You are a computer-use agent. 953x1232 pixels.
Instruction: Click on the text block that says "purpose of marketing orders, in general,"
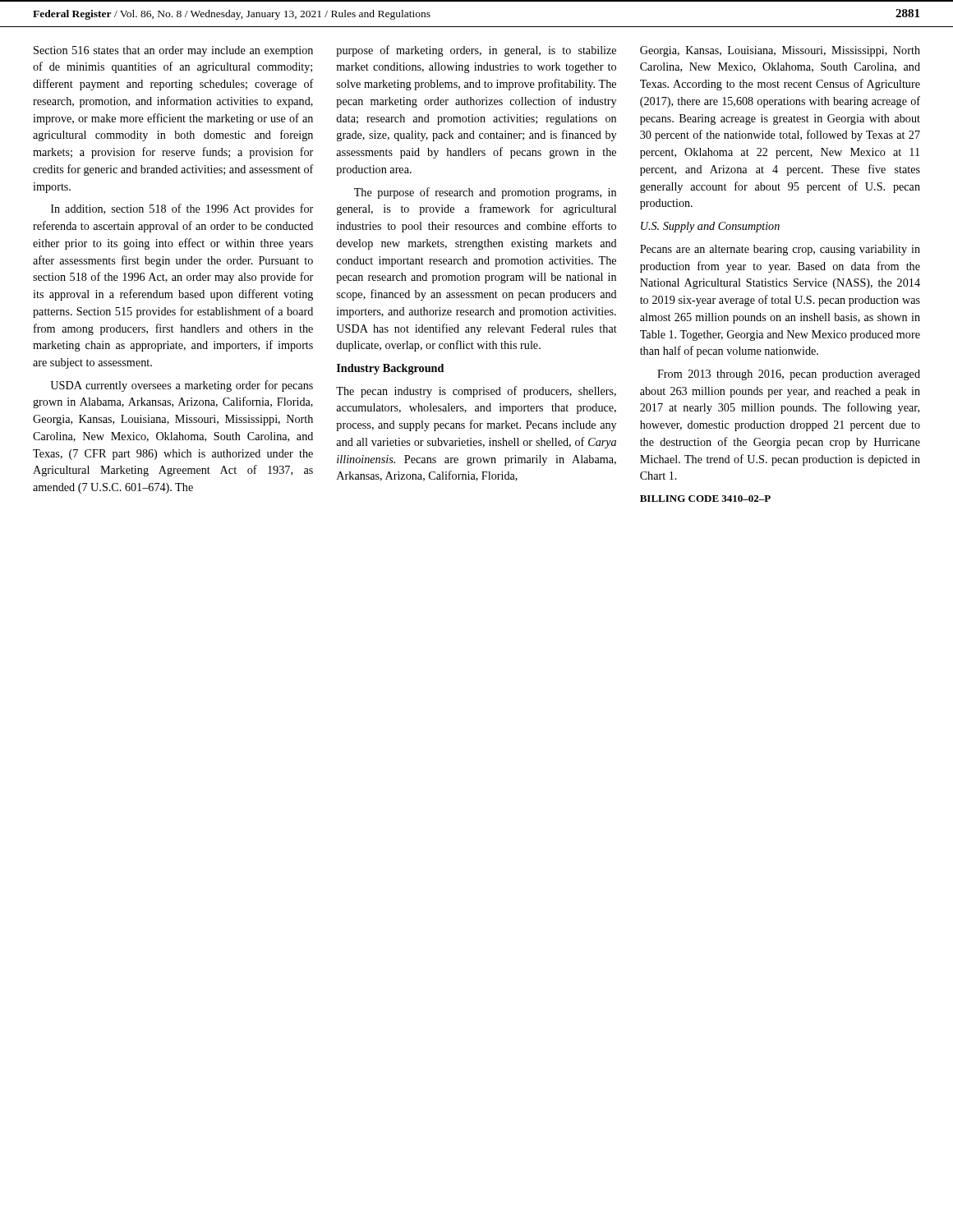476,198
